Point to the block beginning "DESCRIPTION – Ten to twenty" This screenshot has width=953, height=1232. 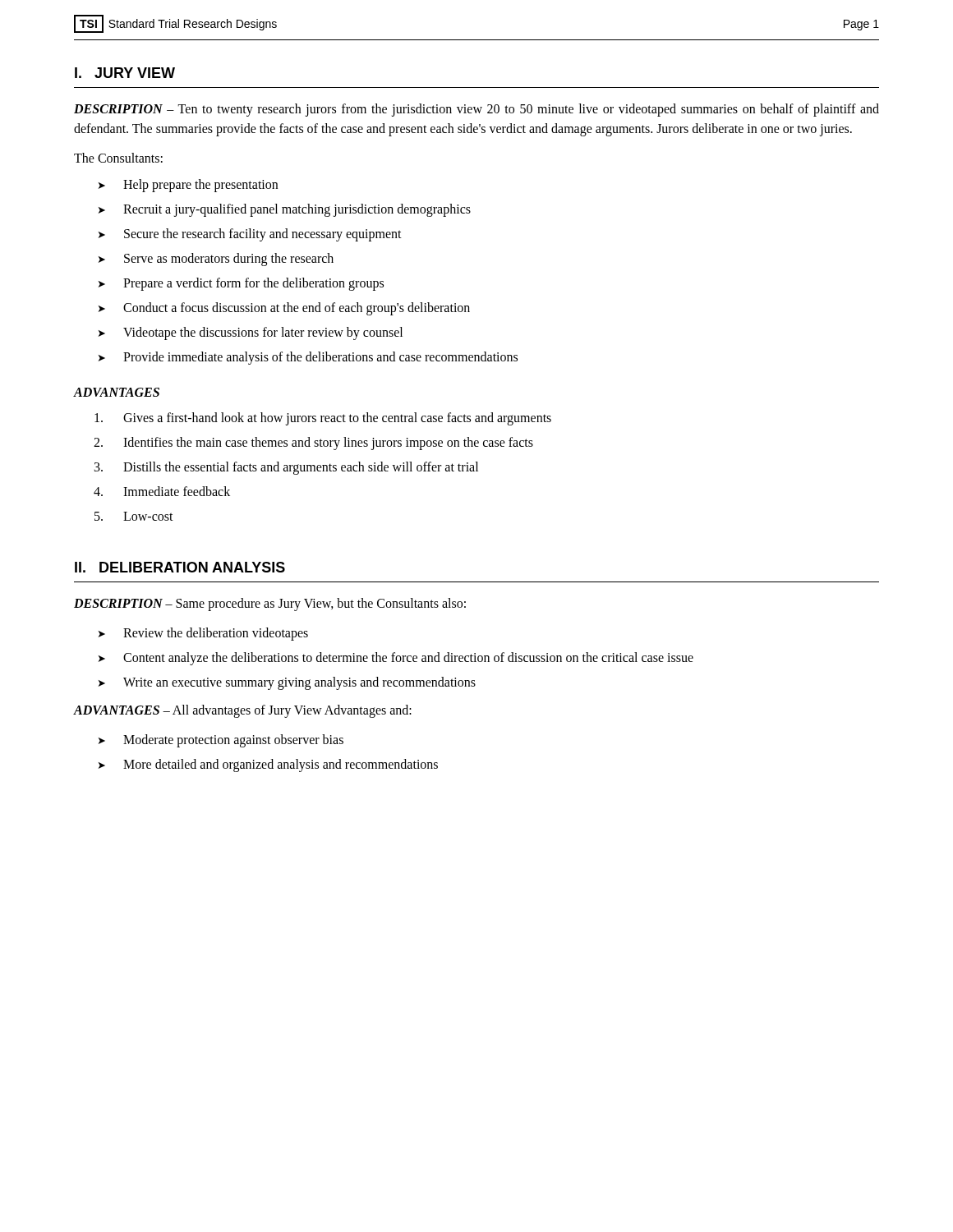tap(476, 119)
